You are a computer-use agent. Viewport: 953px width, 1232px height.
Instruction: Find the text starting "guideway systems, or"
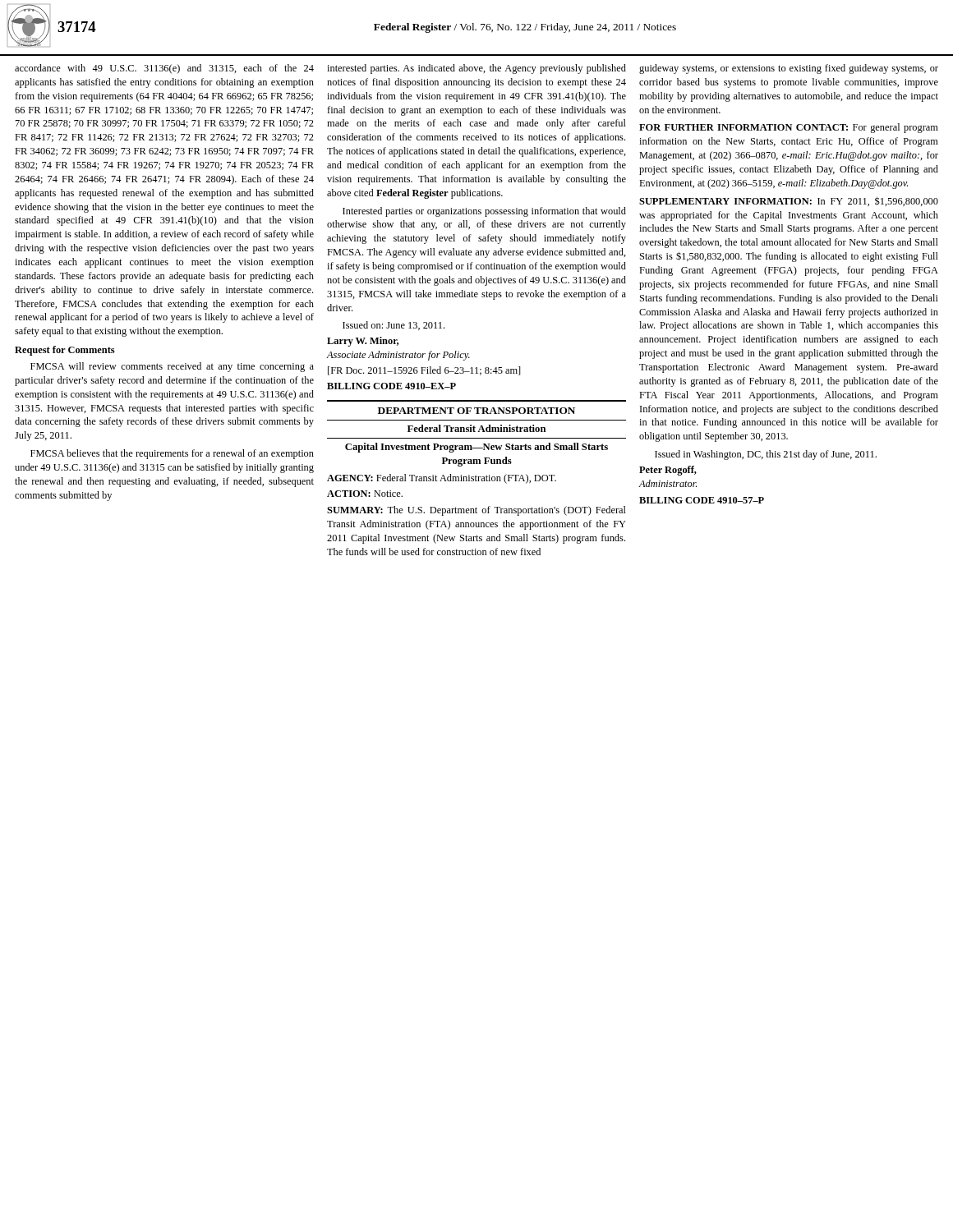click(x=789, y=284)
